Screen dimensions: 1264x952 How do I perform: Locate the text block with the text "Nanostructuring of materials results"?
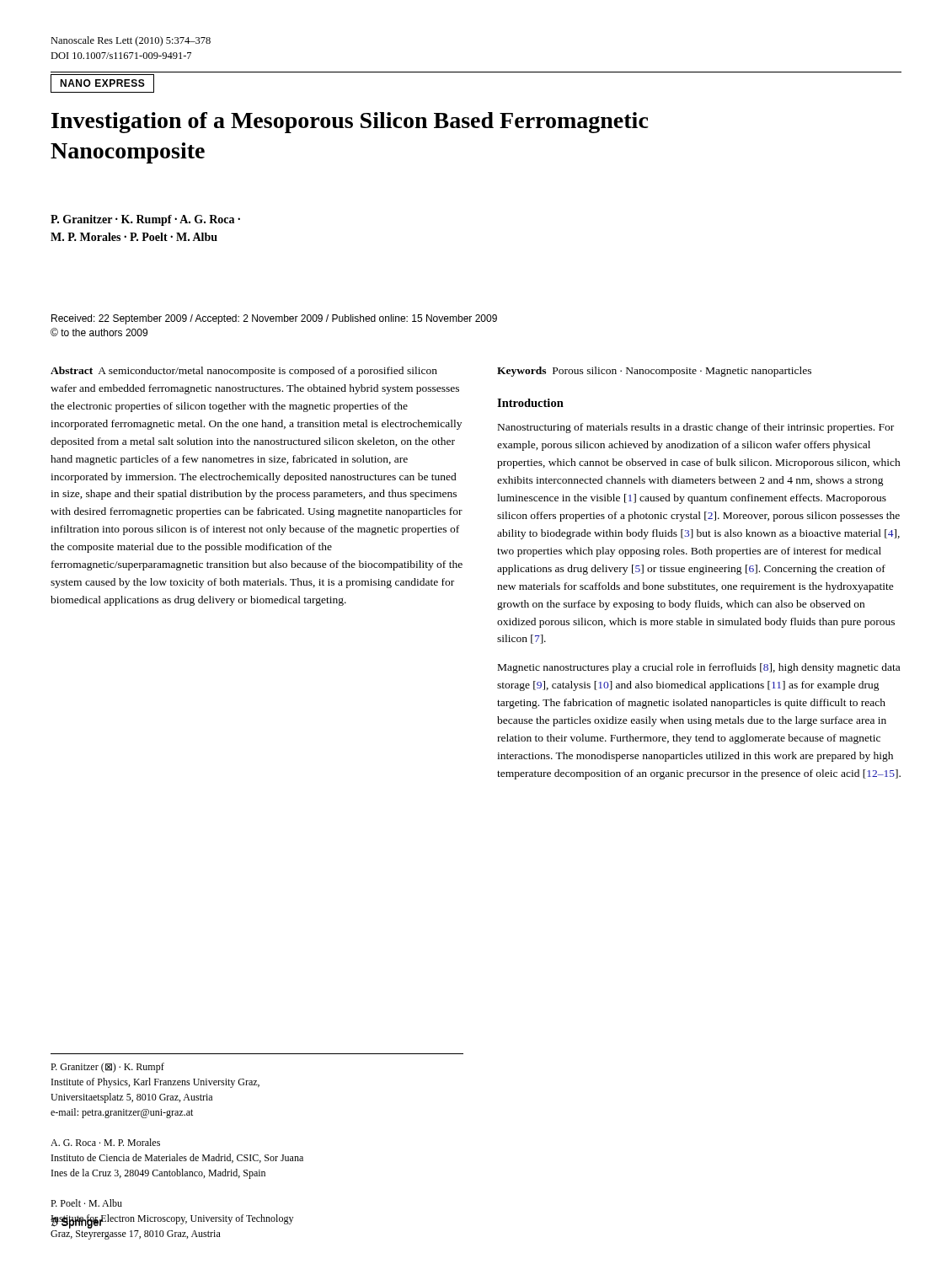[x=699, y=533]
